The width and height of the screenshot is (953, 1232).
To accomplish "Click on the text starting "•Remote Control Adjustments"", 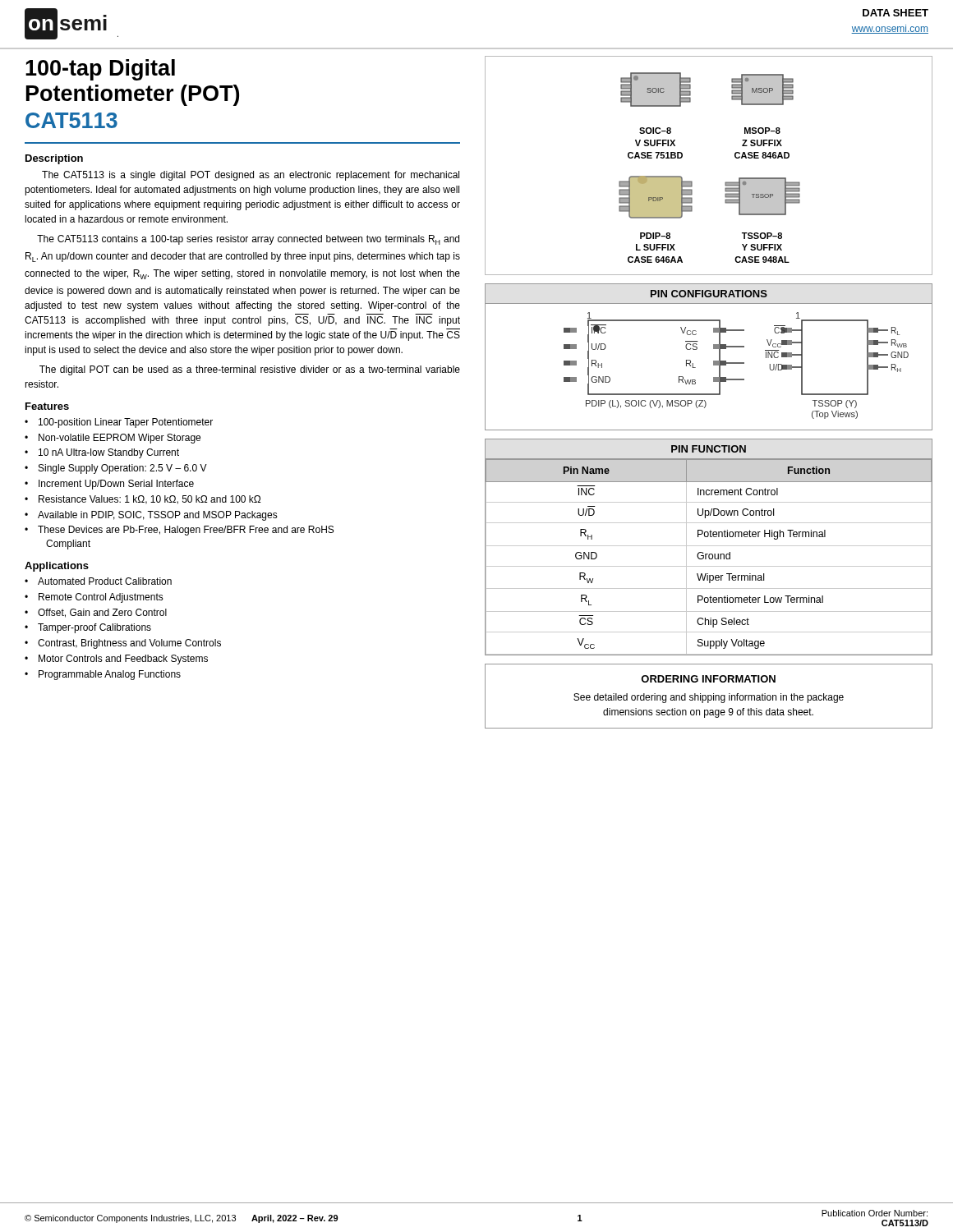I will [94, 597].
